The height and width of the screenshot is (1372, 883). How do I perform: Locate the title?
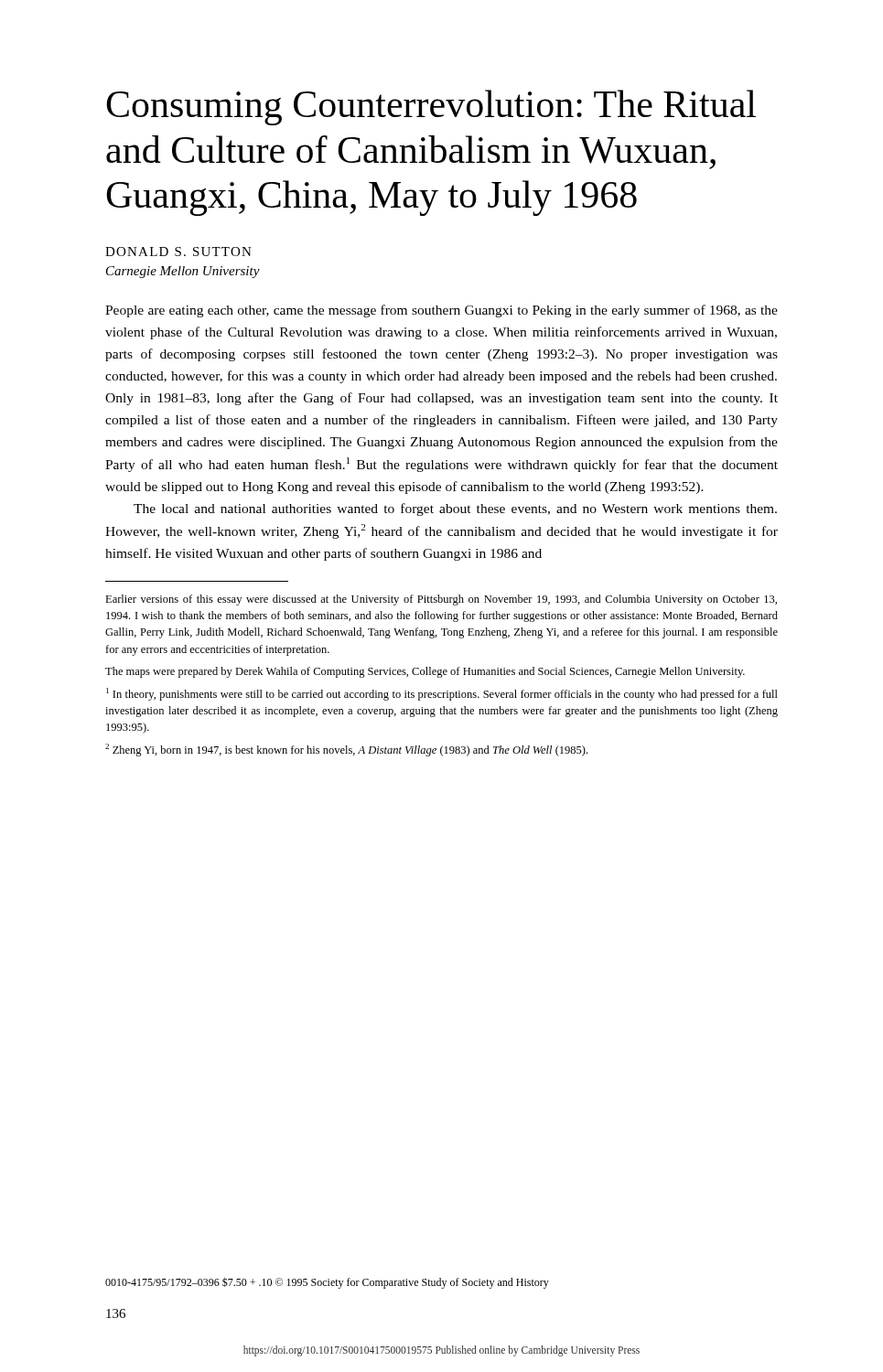(x=442, y=150)
